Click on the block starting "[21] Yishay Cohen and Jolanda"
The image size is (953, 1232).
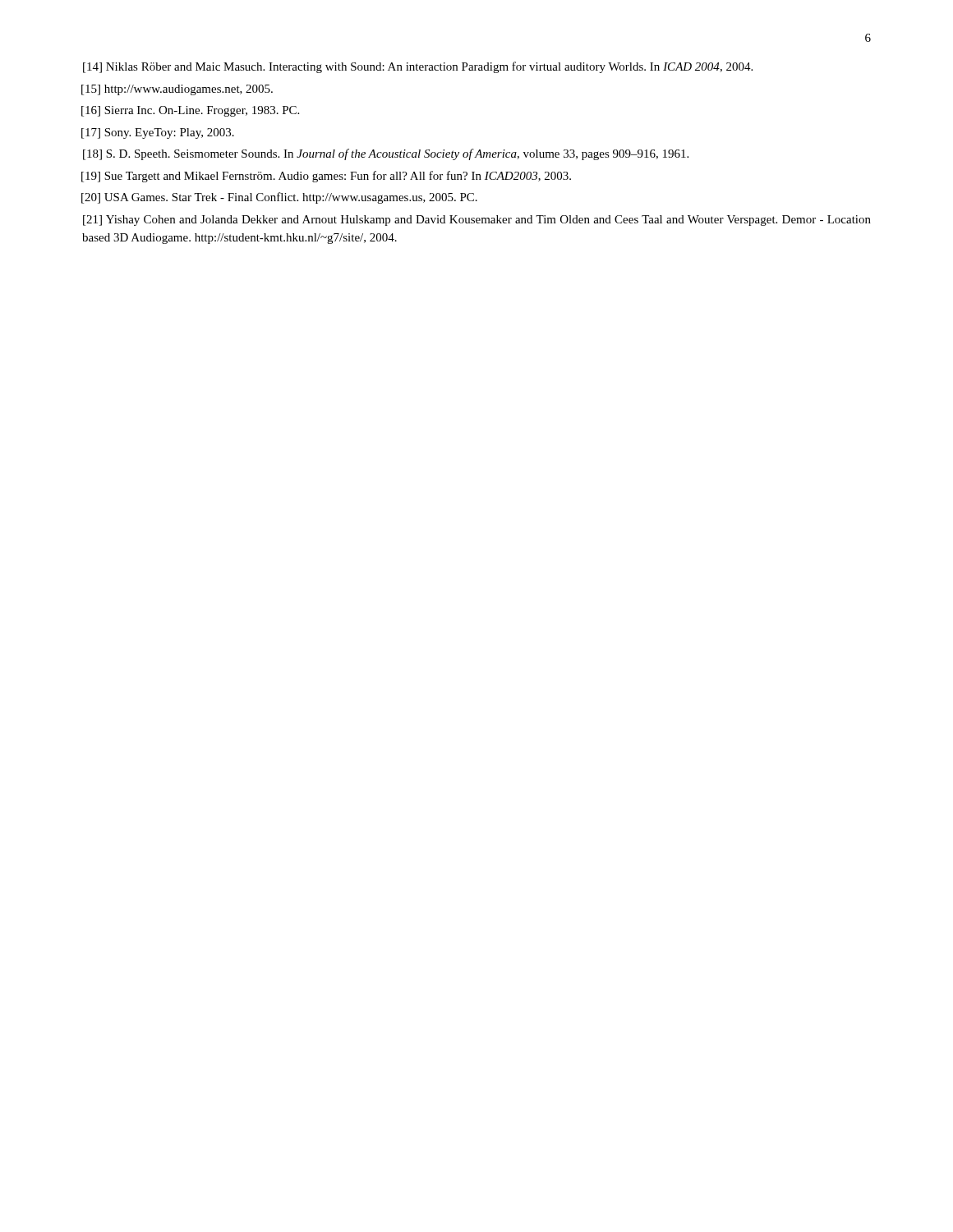tap(476, 228)
